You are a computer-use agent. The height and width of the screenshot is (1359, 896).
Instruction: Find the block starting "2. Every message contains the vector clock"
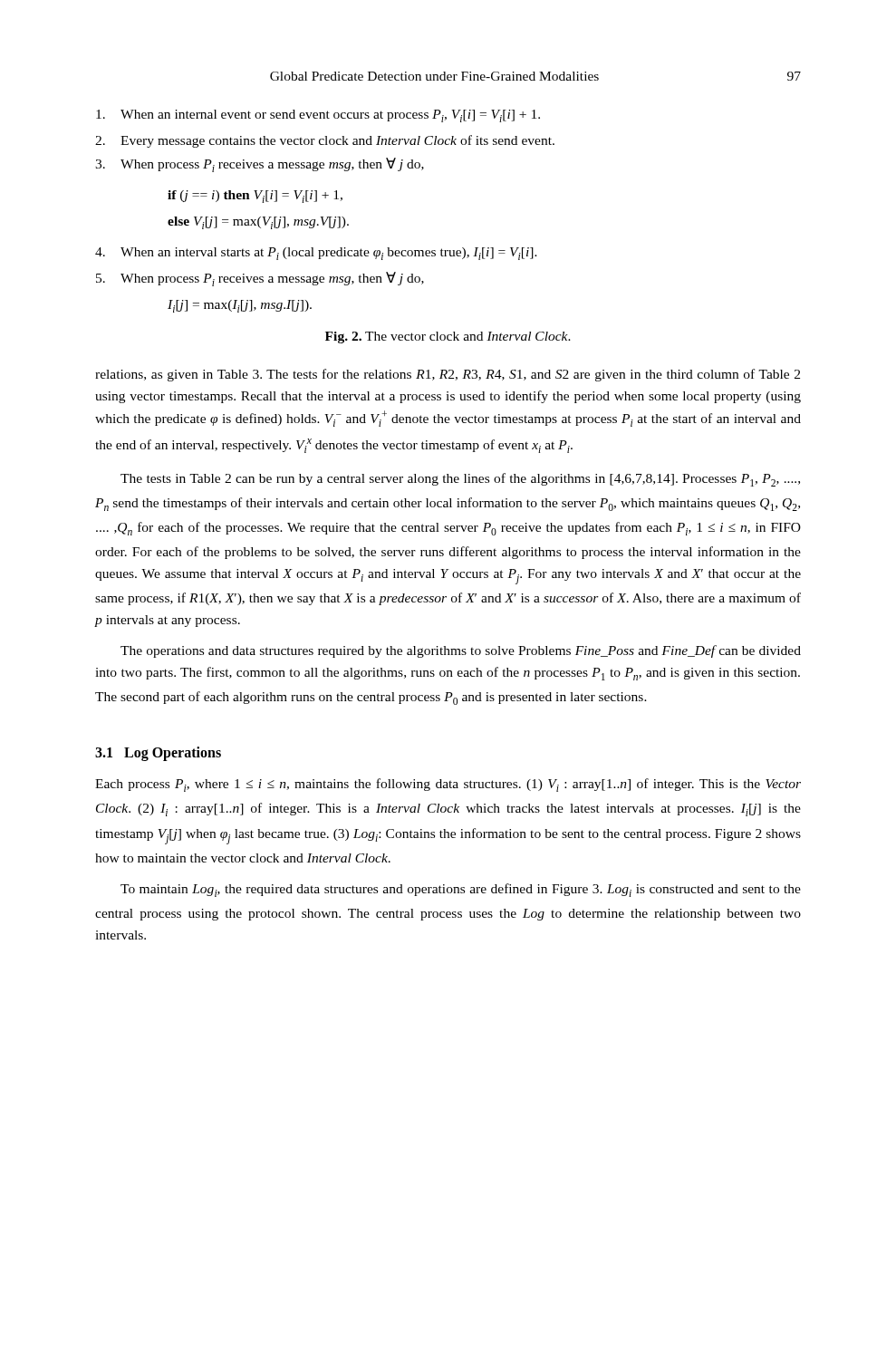click(325, 141)
